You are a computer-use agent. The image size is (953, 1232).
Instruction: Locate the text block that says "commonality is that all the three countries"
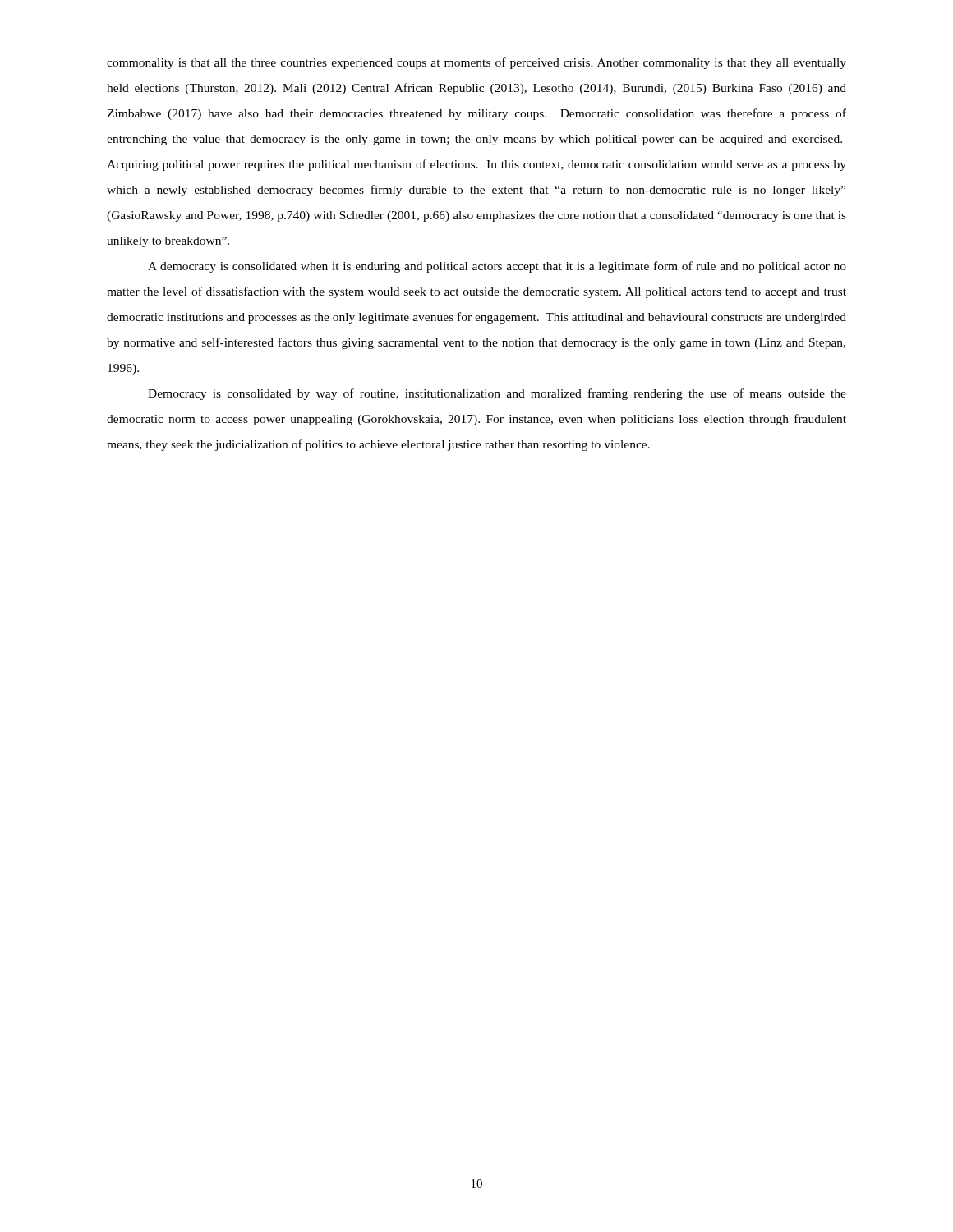click(x=476, y=151)
